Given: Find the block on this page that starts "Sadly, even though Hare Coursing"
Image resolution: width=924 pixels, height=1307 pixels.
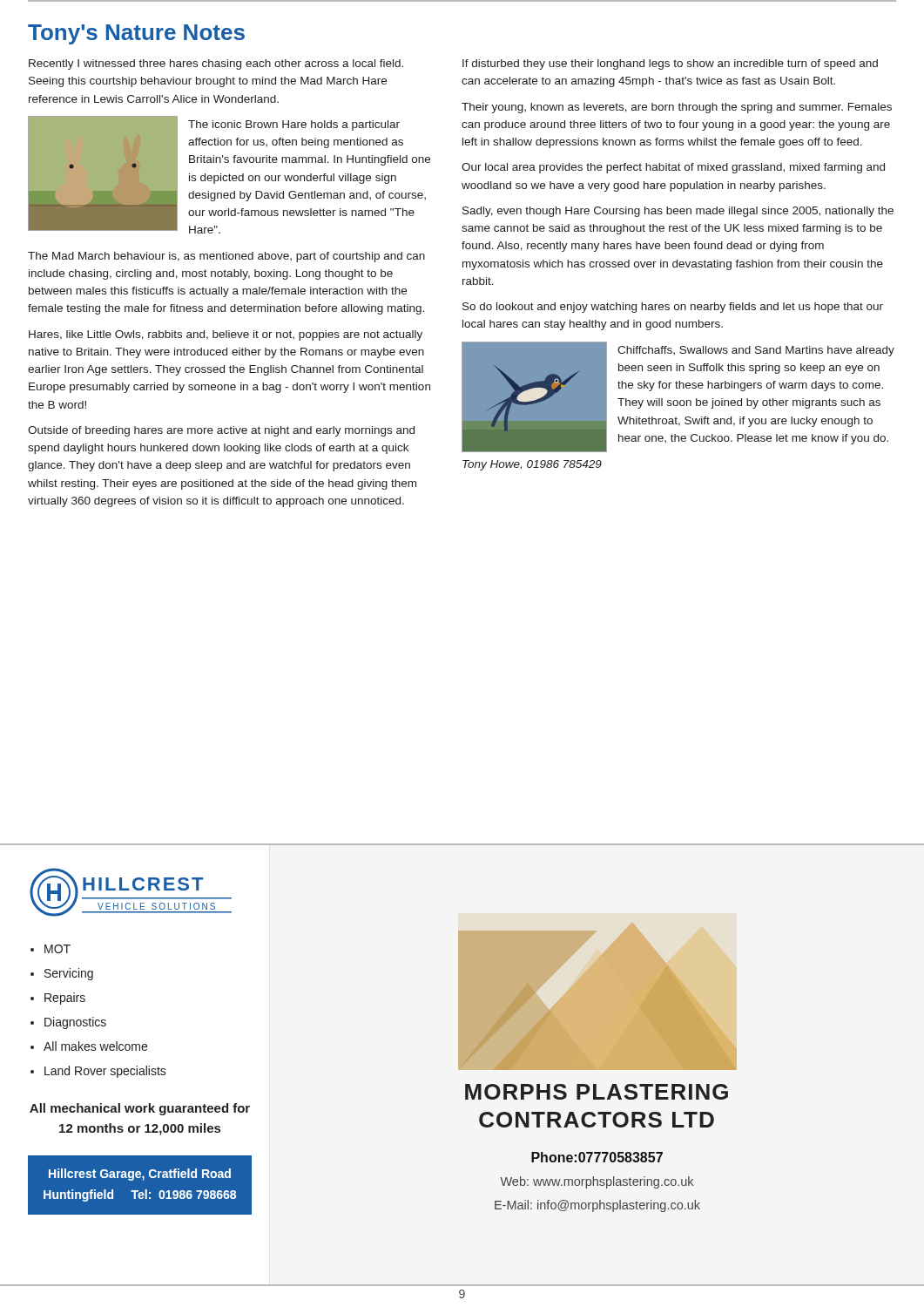Looking at the screenshot, I should [678, 245].
